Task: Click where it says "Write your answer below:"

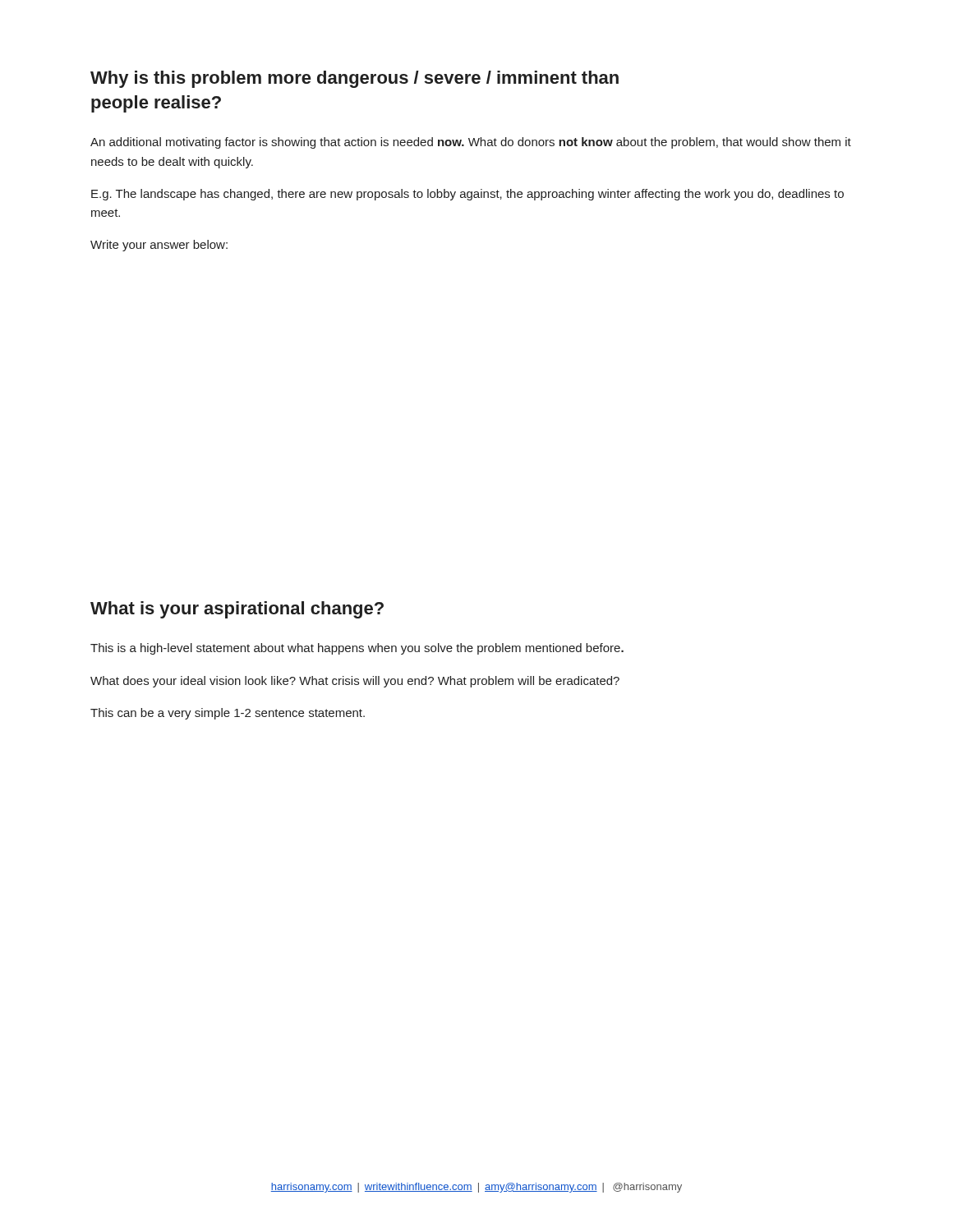Action: 159,245
